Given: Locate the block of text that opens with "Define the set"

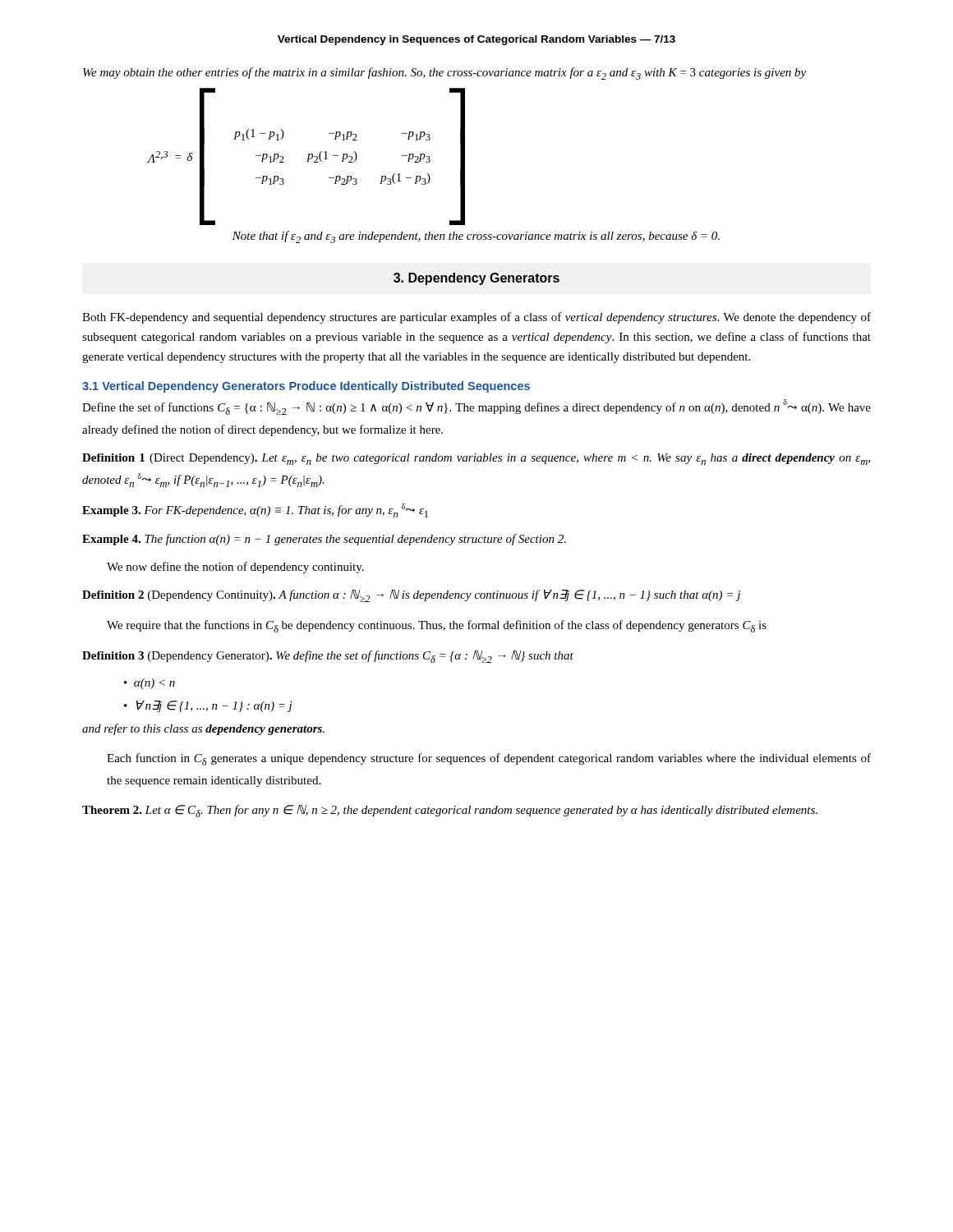Looking at the screenshot, I should point(476,417).
